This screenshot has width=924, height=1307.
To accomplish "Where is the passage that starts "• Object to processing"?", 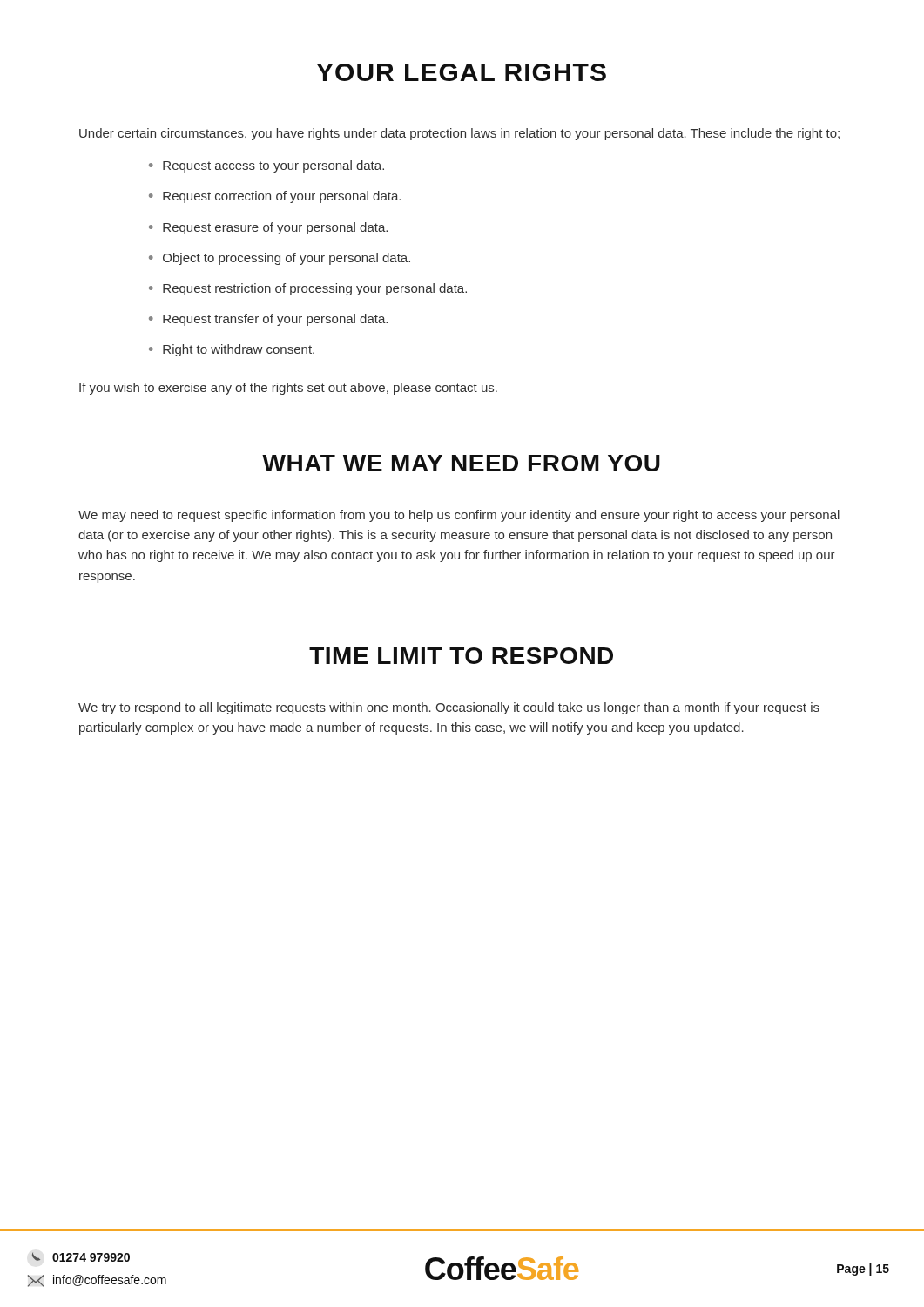I will tap(280, 258).
